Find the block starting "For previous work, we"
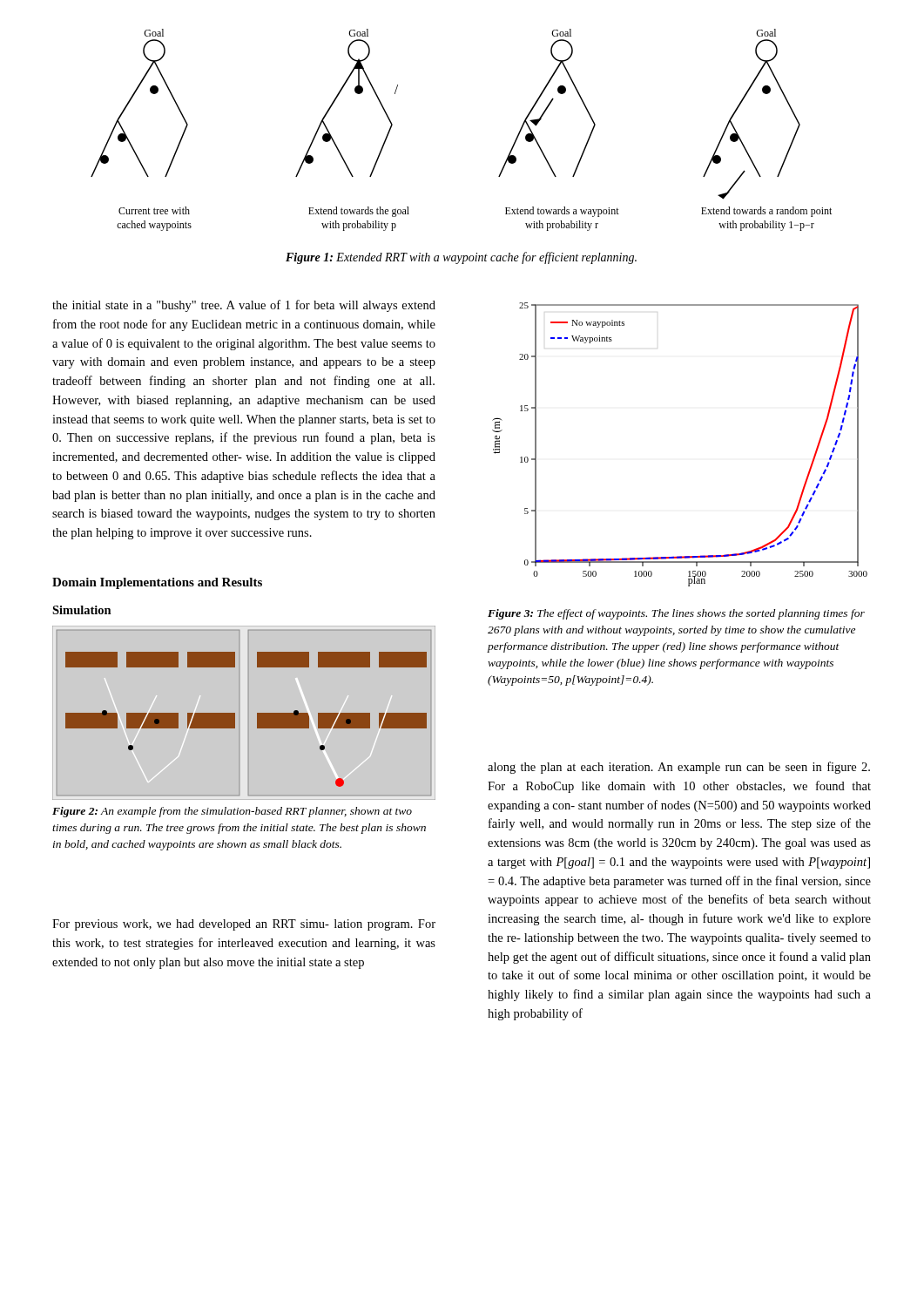924x1307 pixels. tap(244, 943)
